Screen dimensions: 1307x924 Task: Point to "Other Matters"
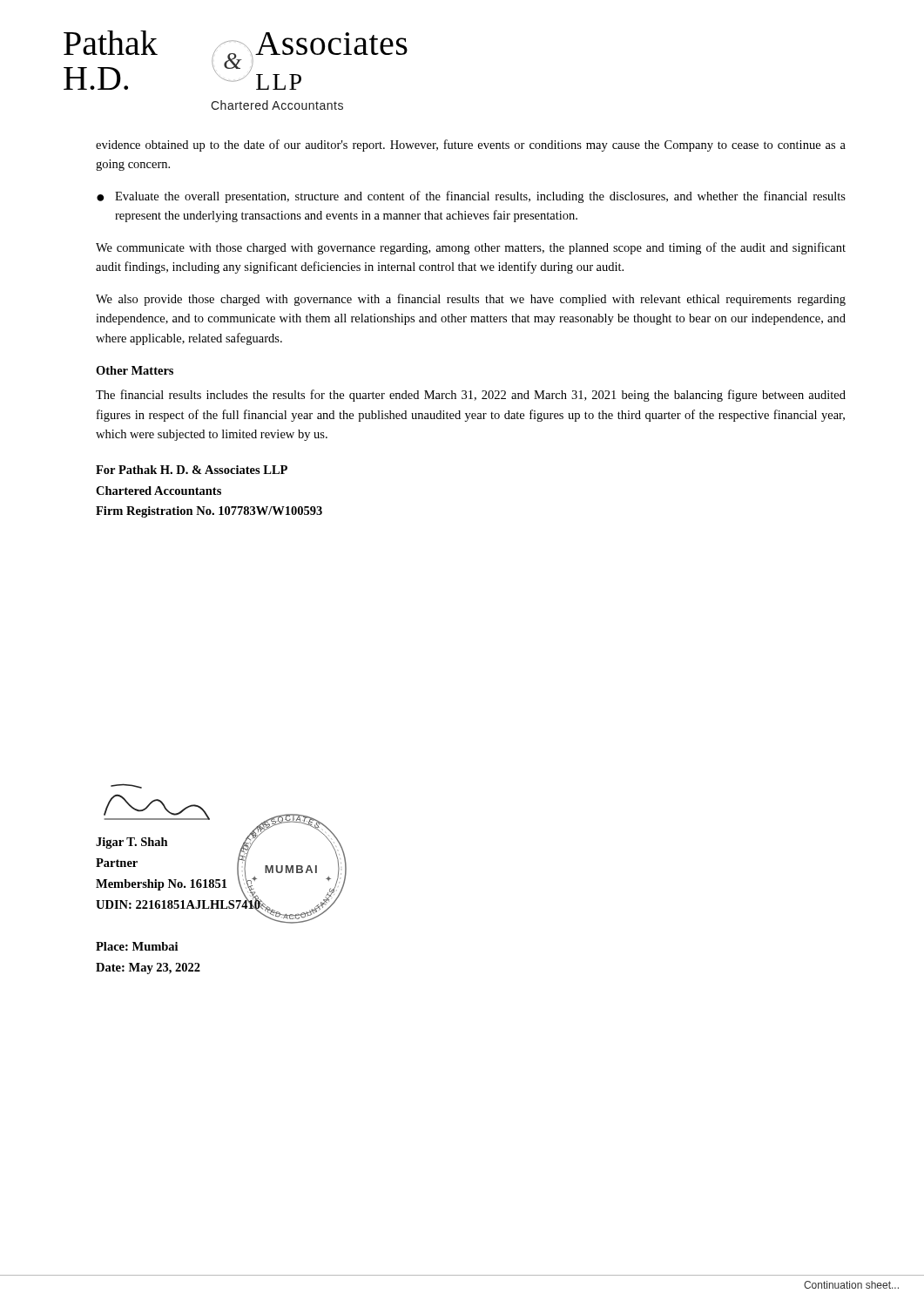pyautogui.click(x=135, y=370)
